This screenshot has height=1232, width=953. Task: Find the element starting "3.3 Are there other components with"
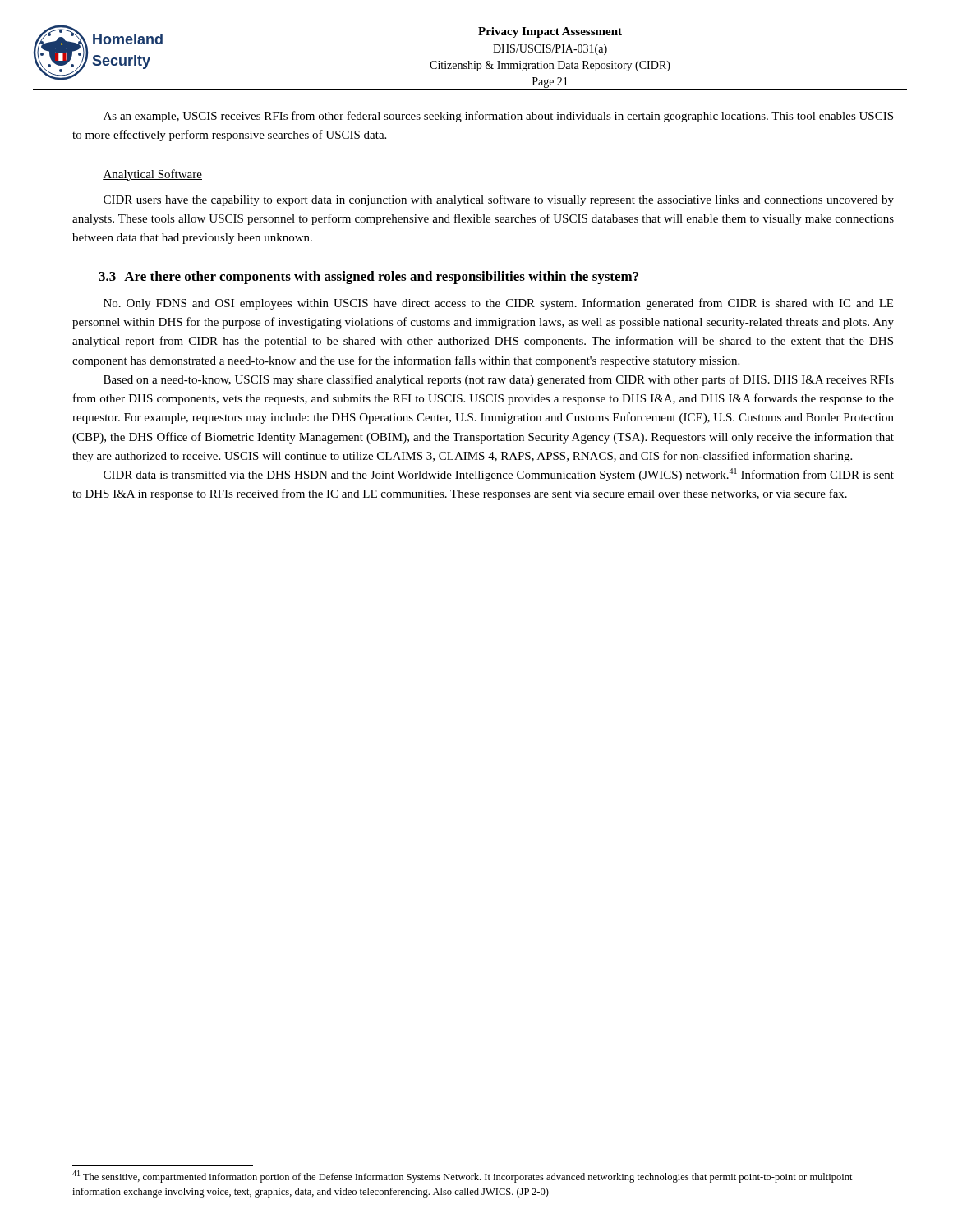coord(369,277)
